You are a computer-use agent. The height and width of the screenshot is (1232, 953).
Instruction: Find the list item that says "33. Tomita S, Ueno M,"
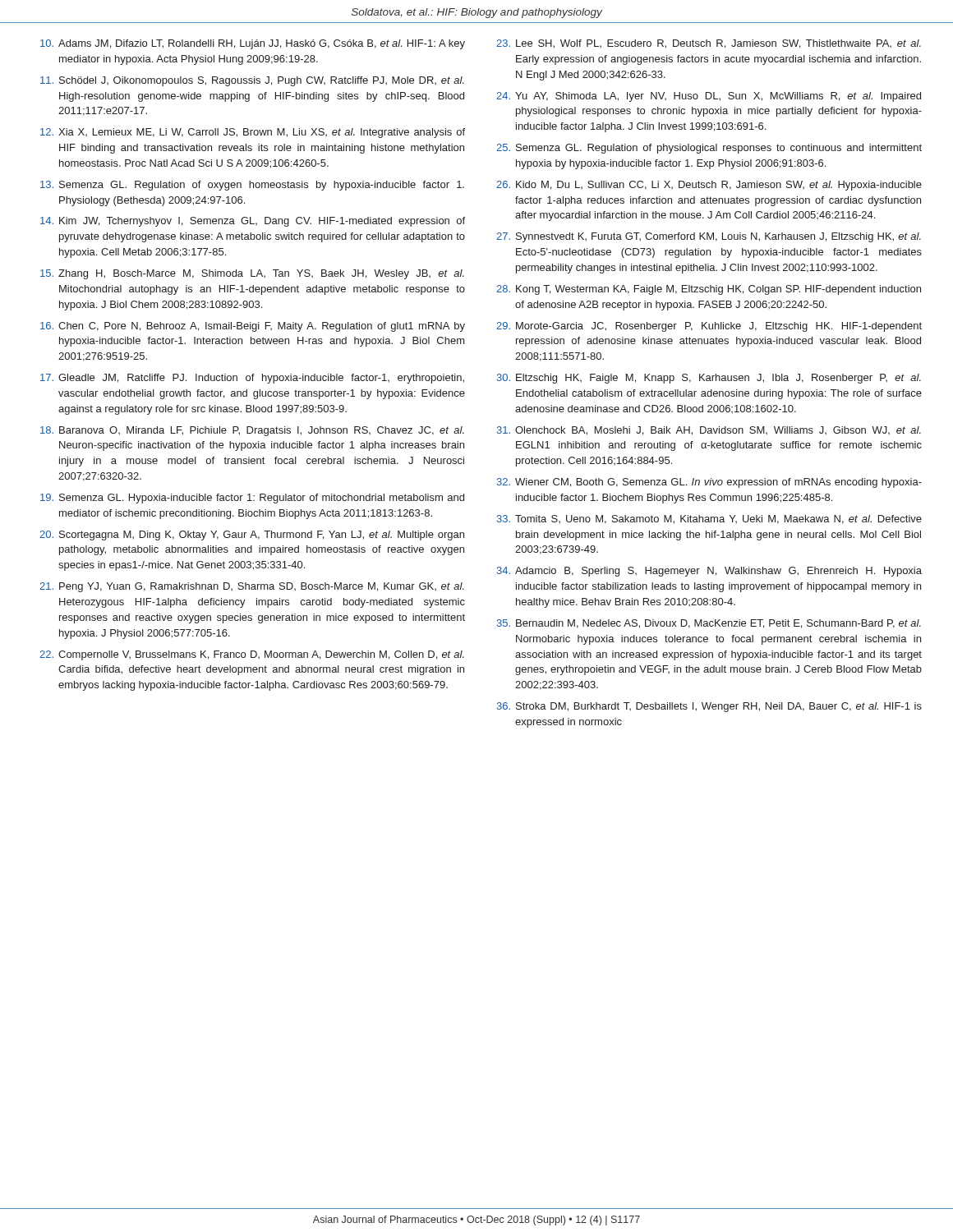[x=705, y=535]
